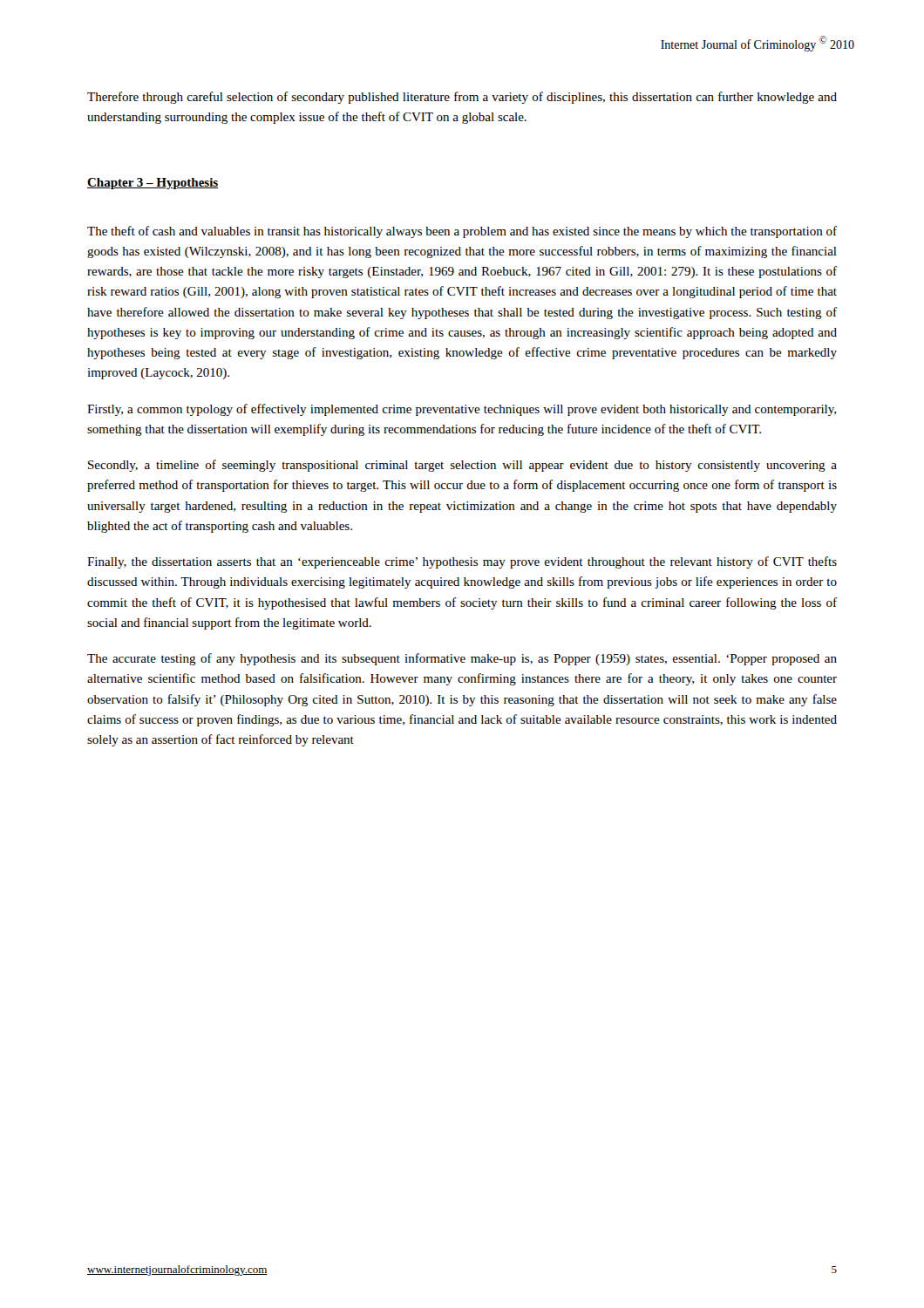Select the element starting "Chapter 3 – Hypothesis"

[153, 182]
